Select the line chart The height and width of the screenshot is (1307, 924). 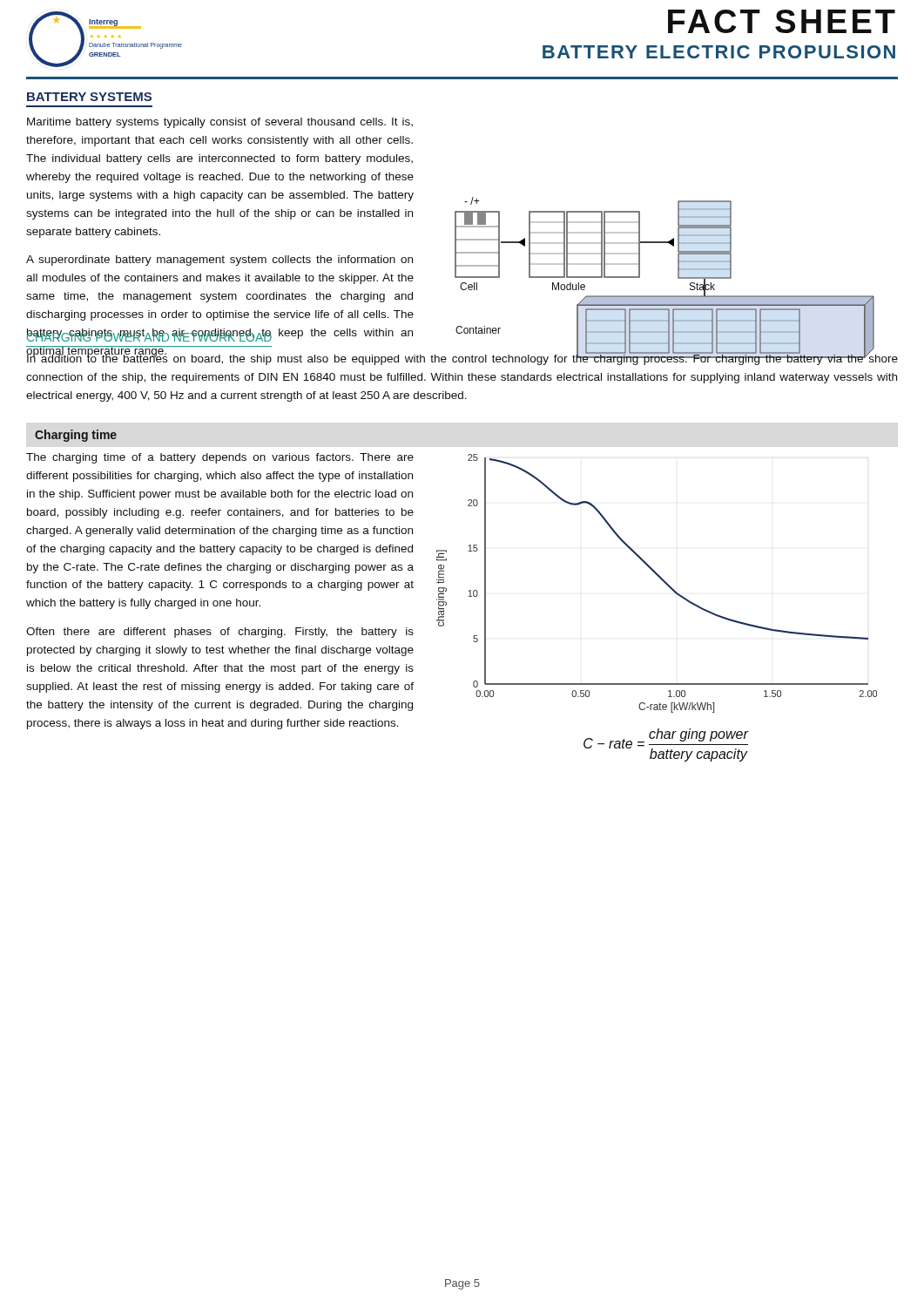click(x=665, y=586)
